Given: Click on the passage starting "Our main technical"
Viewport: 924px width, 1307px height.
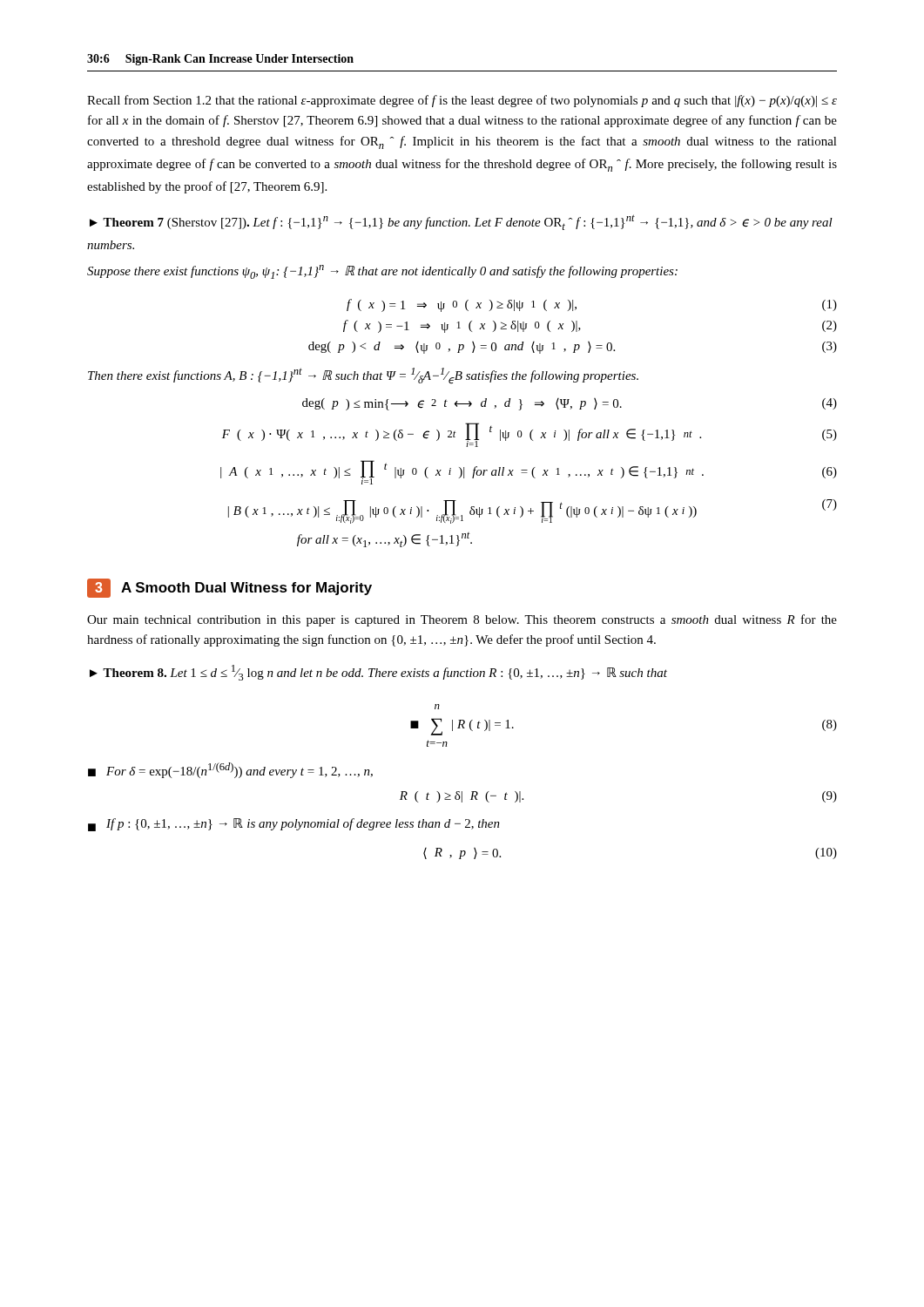Looking at the screenshot, I should tap(462, 629).
